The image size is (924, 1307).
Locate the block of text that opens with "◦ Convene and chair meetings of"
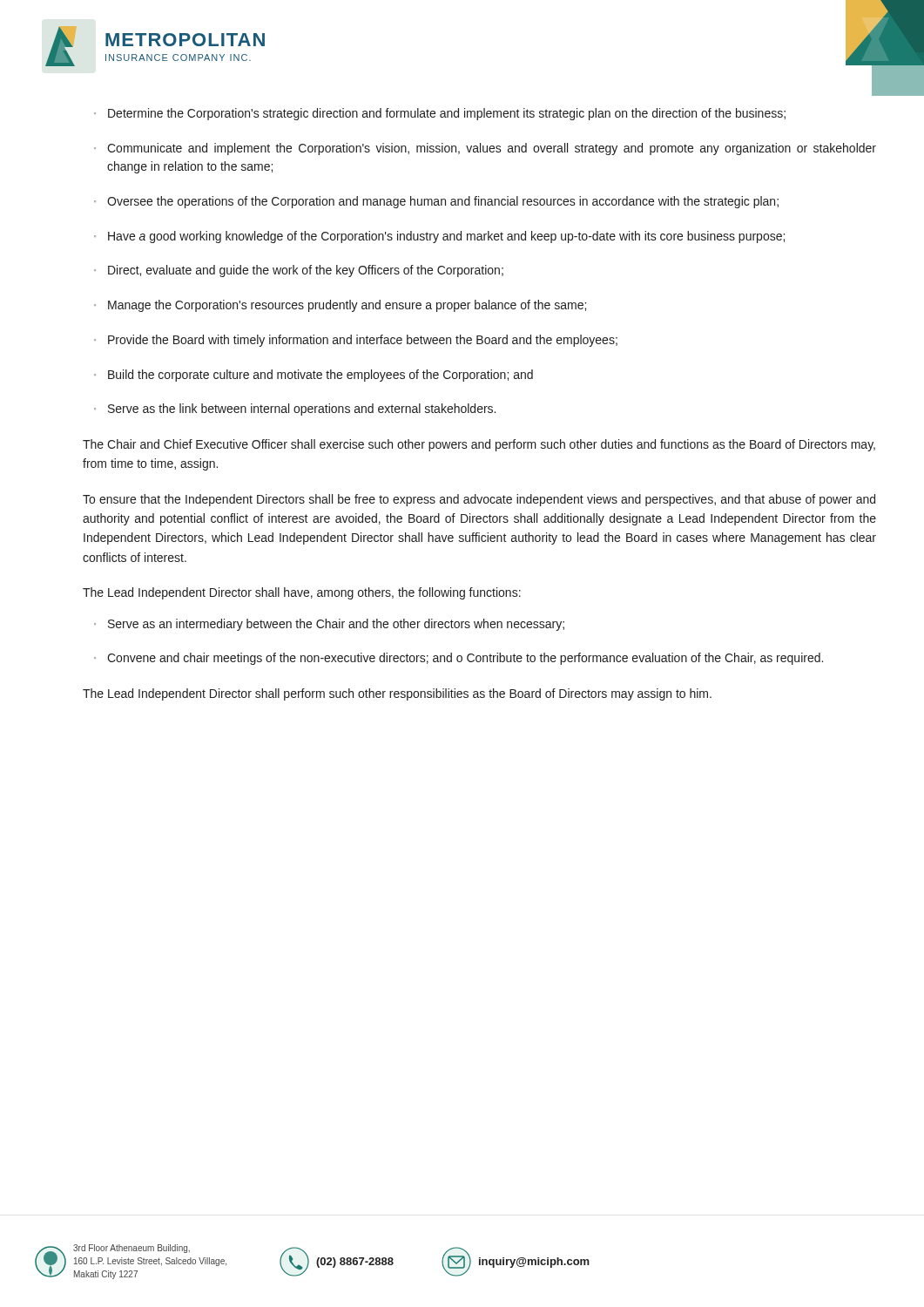(x=479, y=659)
